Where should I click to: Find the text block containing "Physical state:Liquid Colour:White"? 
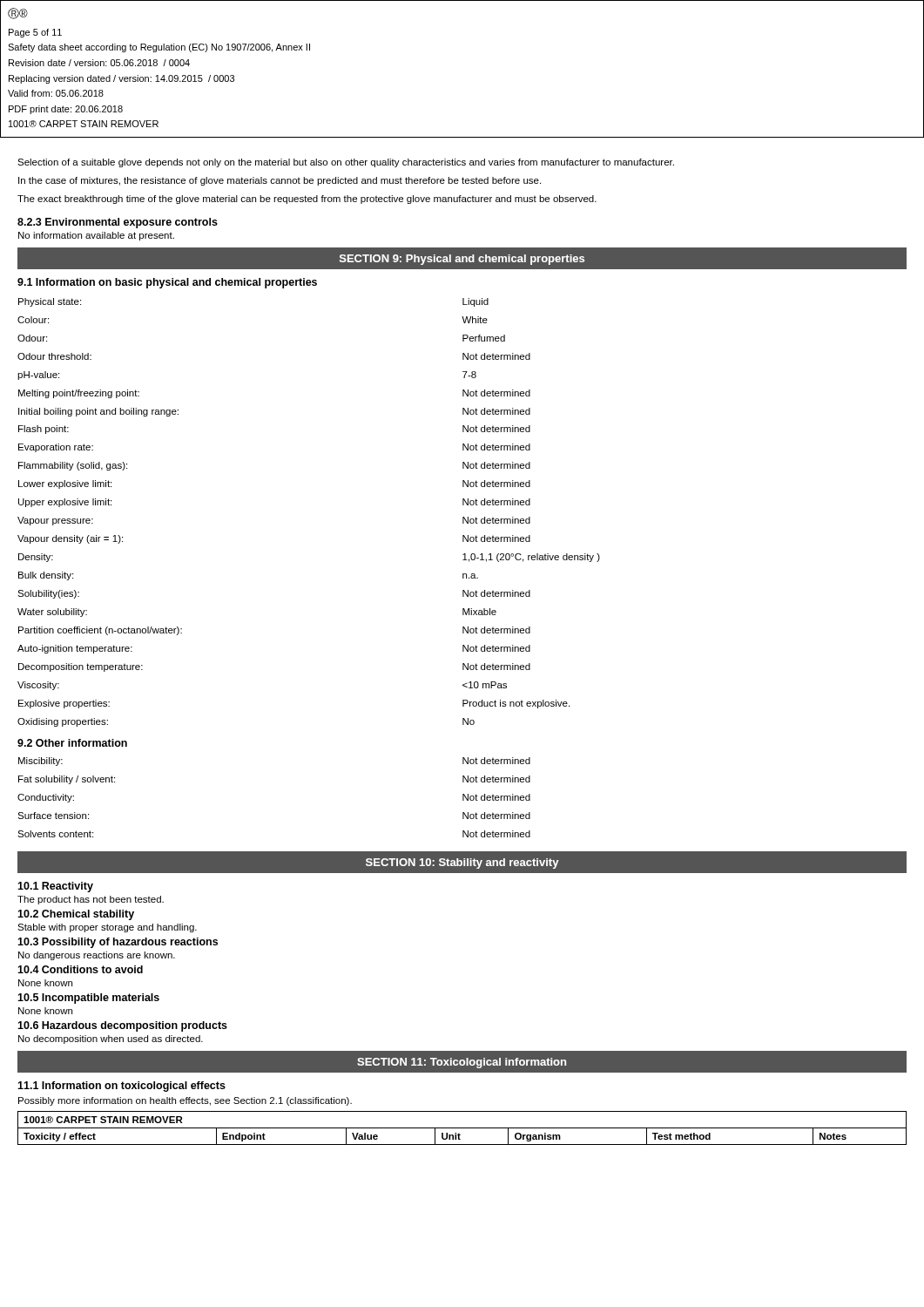462,512
